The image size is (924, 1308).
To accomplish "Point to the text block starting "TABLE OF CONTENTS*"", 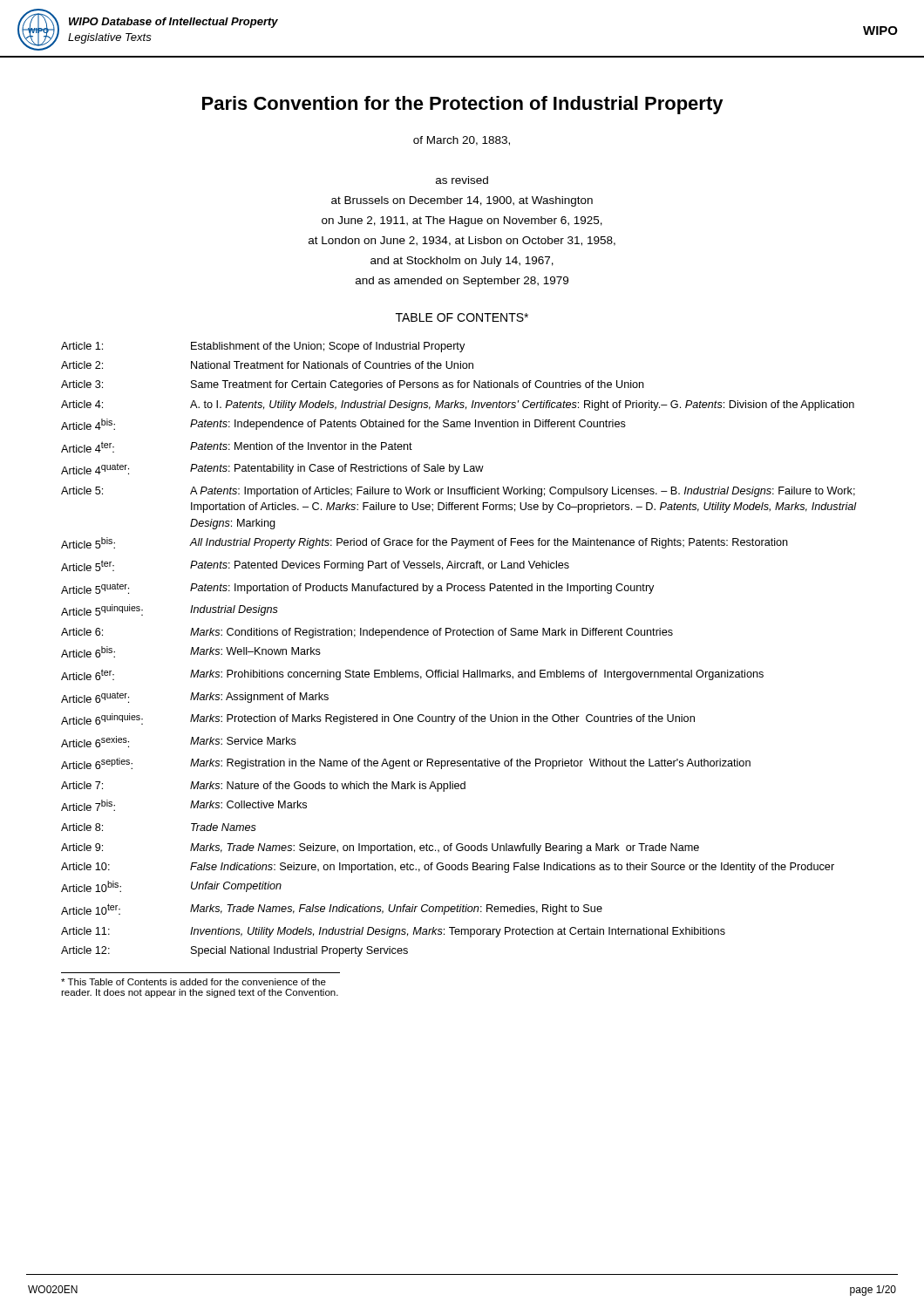I will [462, 317].
